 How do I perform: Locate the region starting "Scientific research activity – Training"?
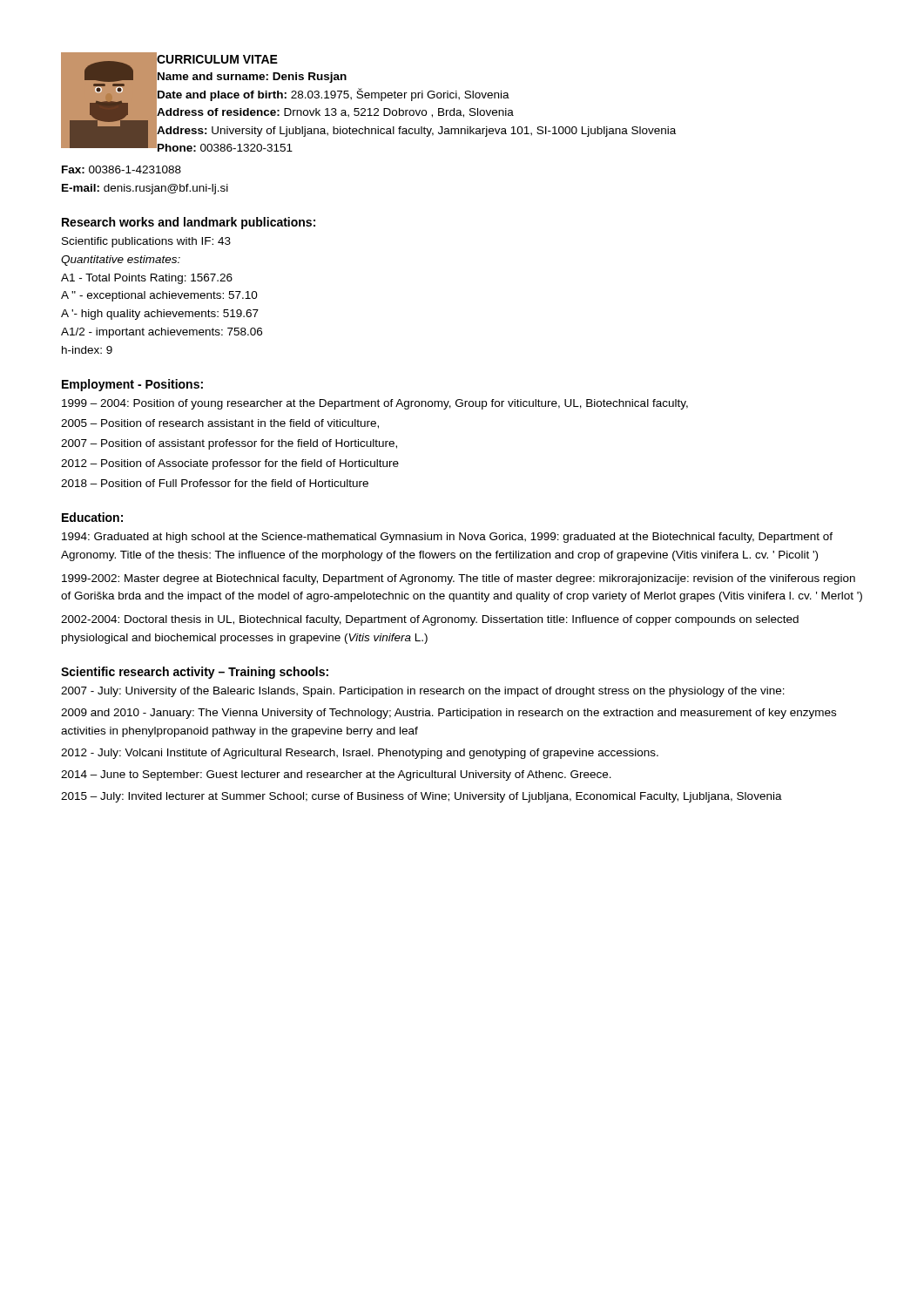click(x=195, y=672)
